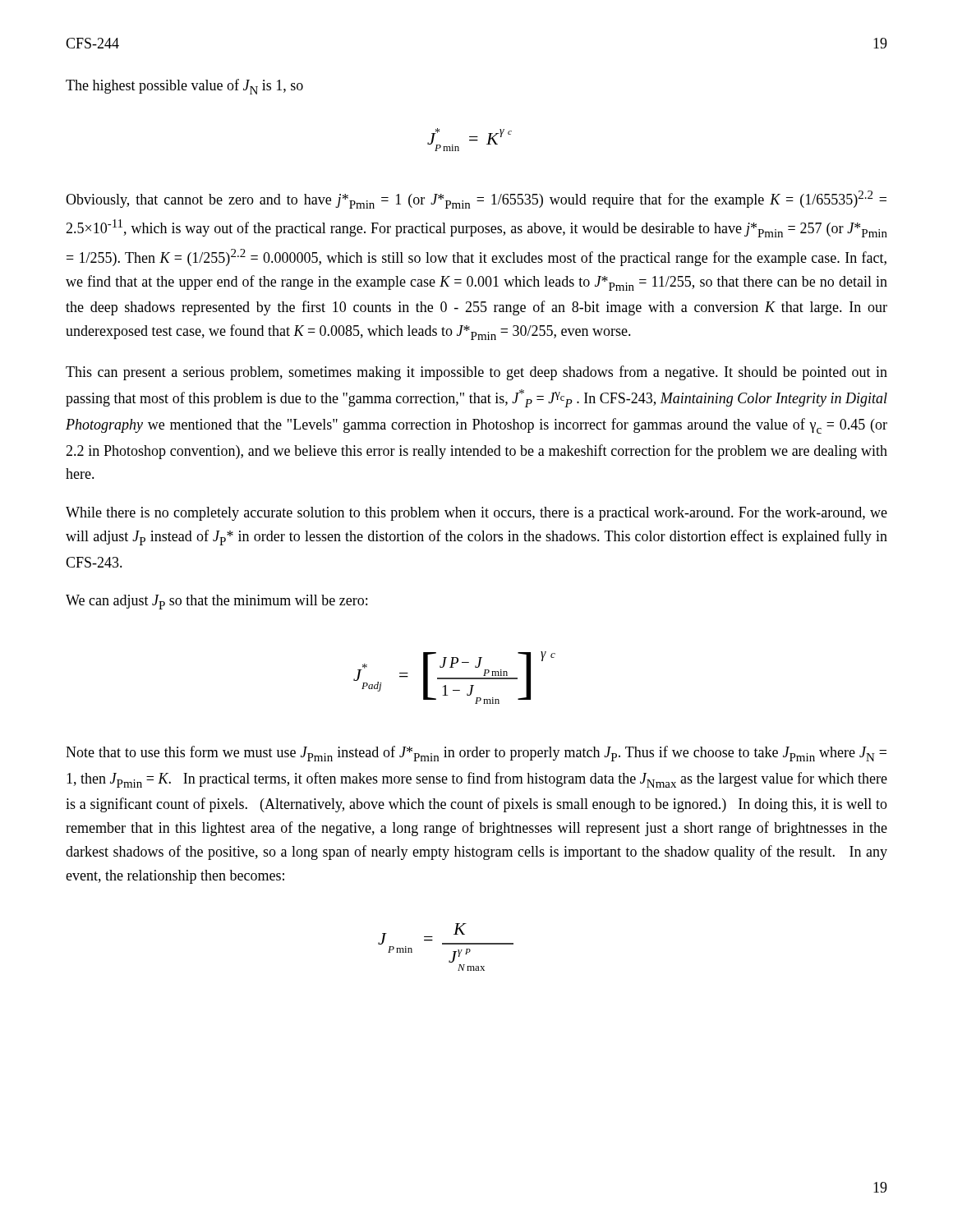The height and width of the screenshot is (1232, 953).
Task: Locate the passage starting "While there is no completely accurate solution"
Action: click(476, 538)
